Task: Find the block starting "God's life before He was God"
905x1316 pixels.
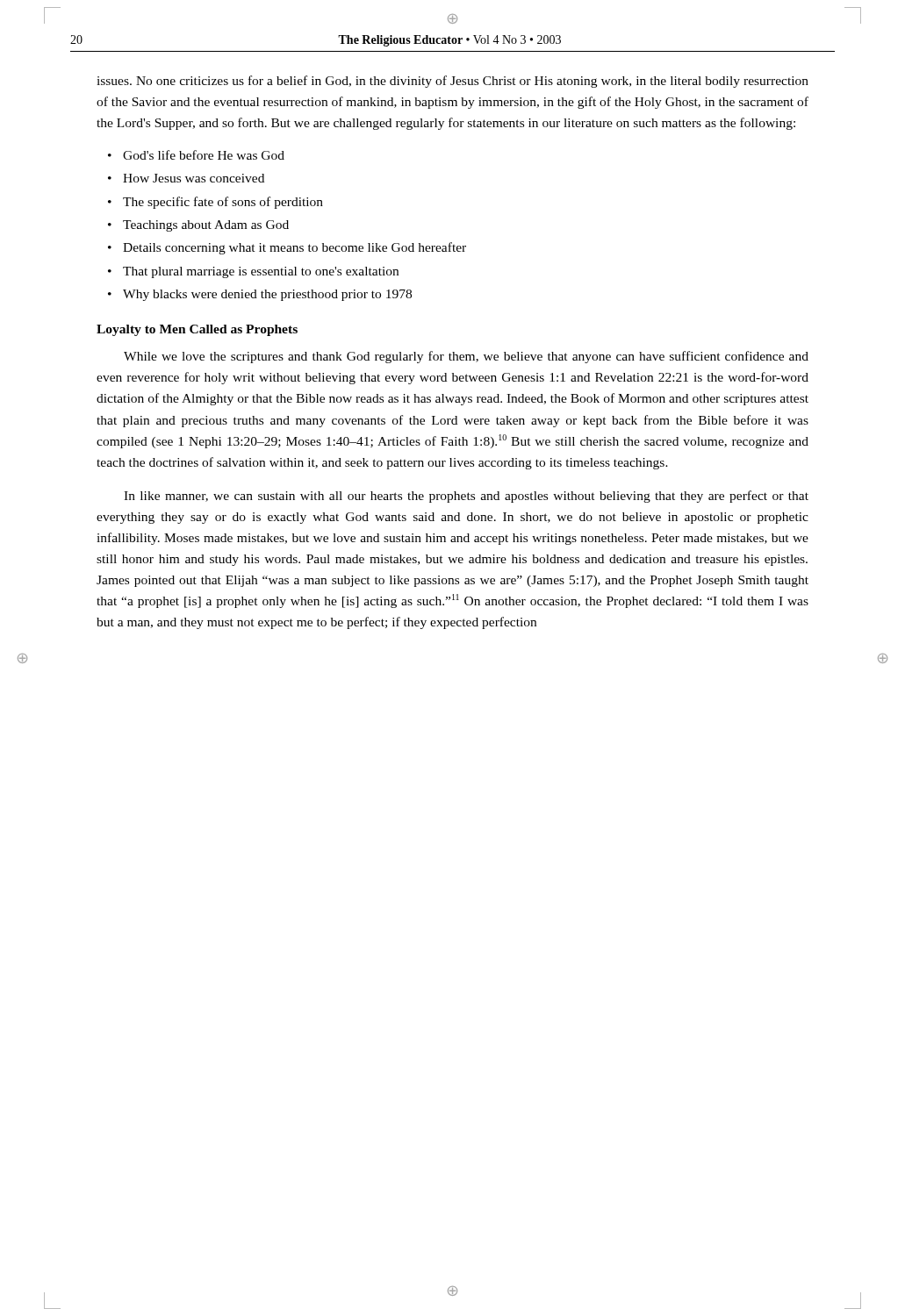Action: [204, 155]
